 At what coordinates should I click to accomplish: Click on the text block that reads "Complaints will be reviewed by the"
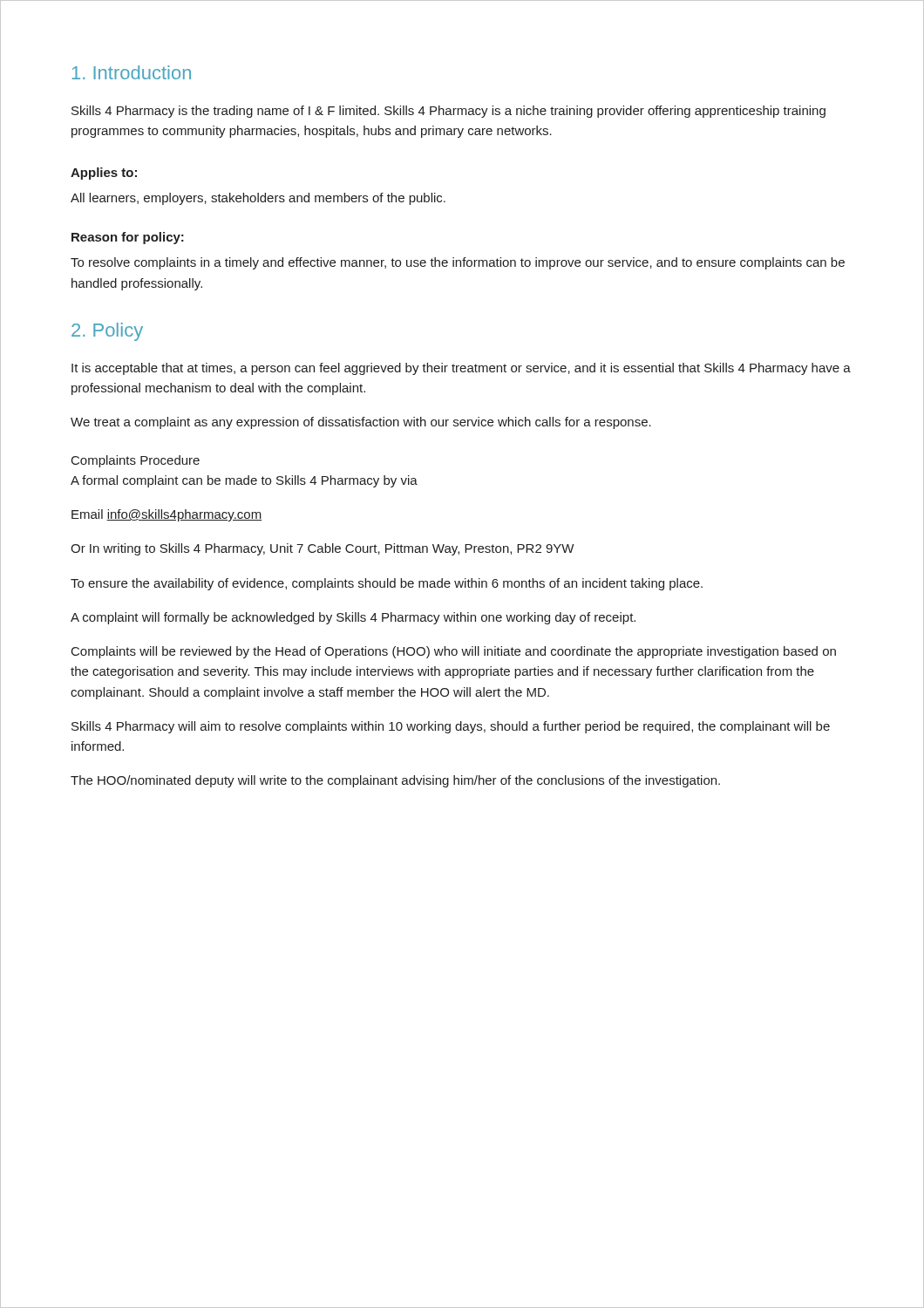(454, 671)
